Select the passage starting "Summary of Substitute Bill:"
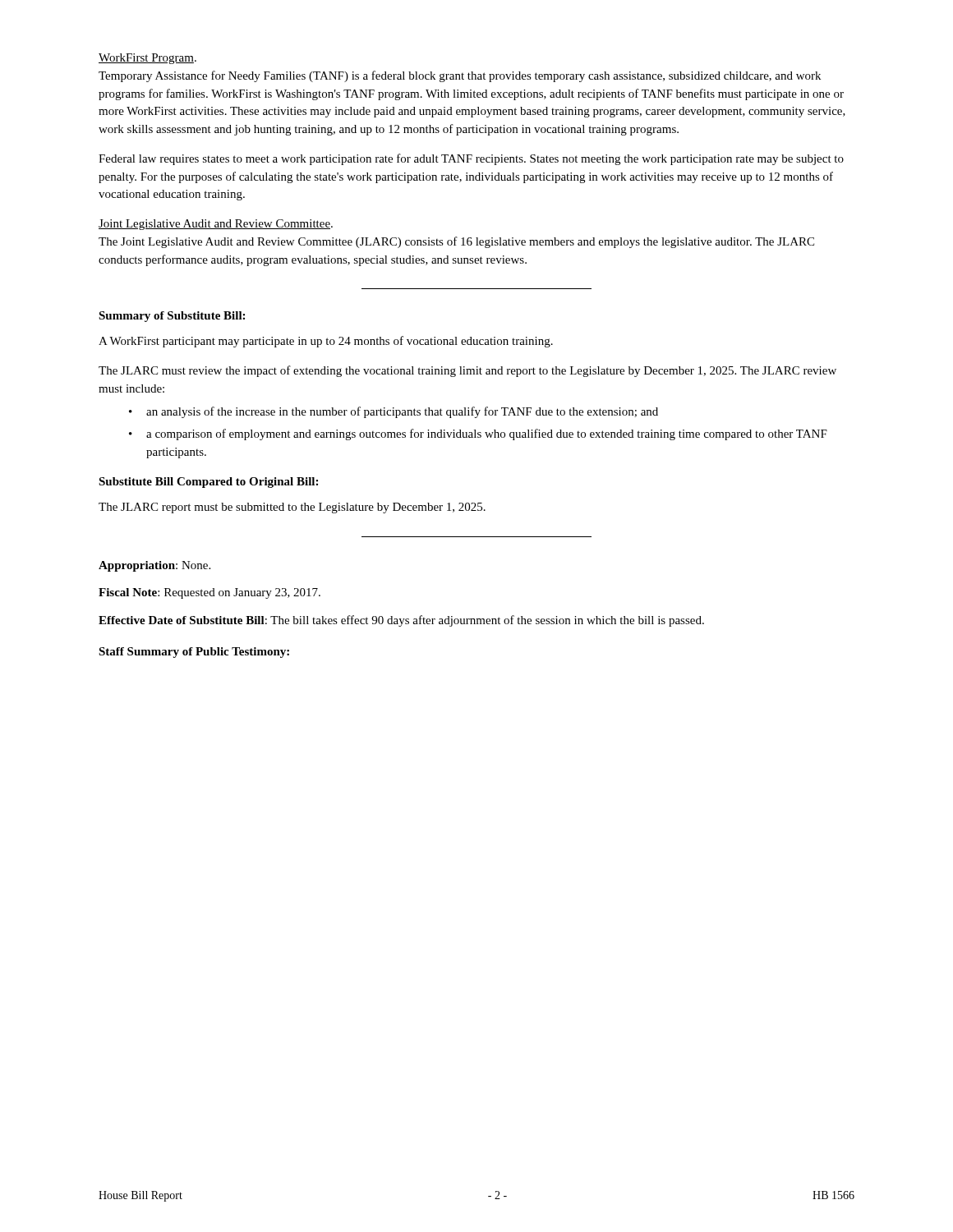953x1232 pixels. (172, 316)
